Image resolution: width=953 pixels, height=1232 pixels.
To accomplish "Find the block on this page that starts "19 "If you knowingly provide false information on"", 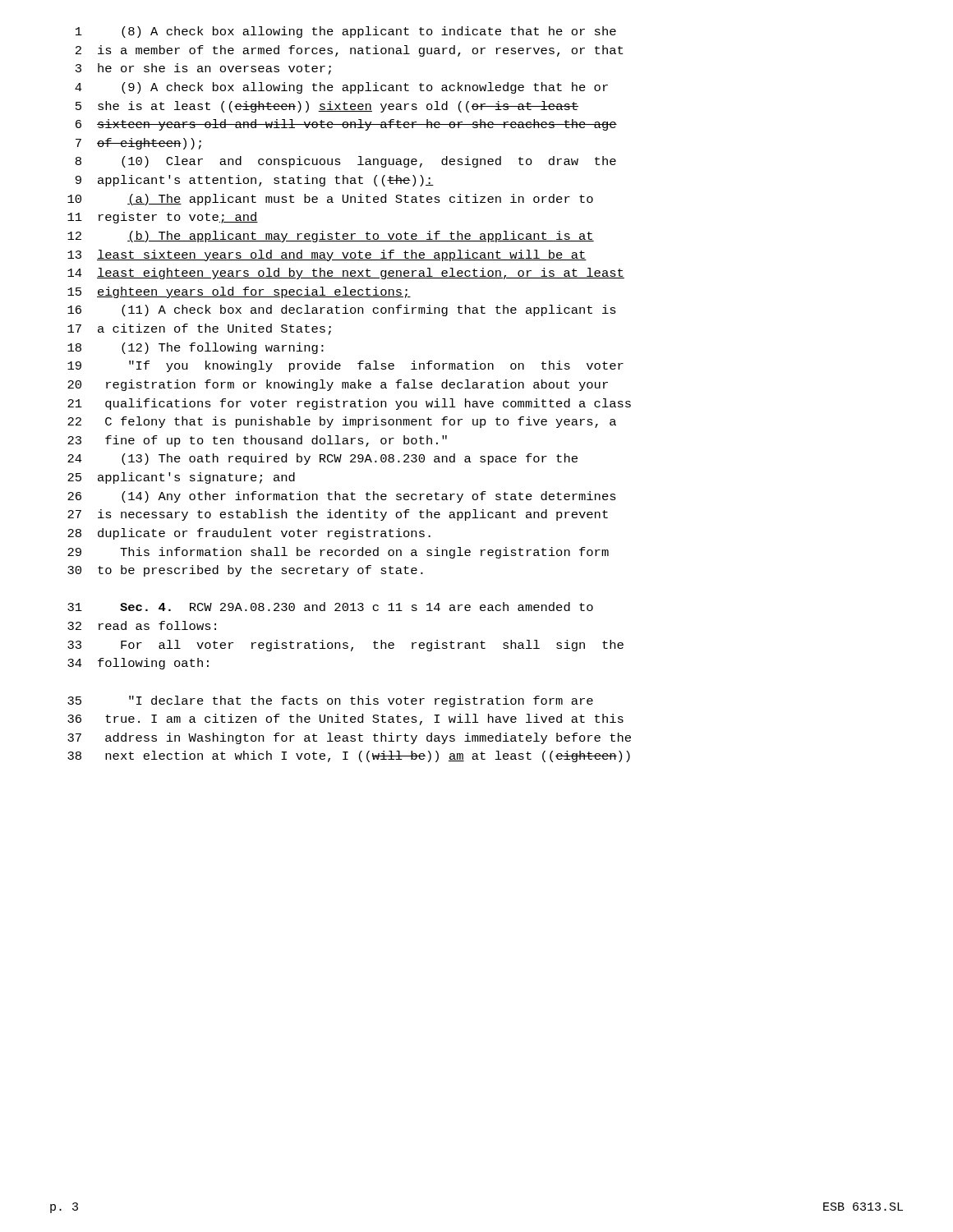I will click(x=476, y=404).
